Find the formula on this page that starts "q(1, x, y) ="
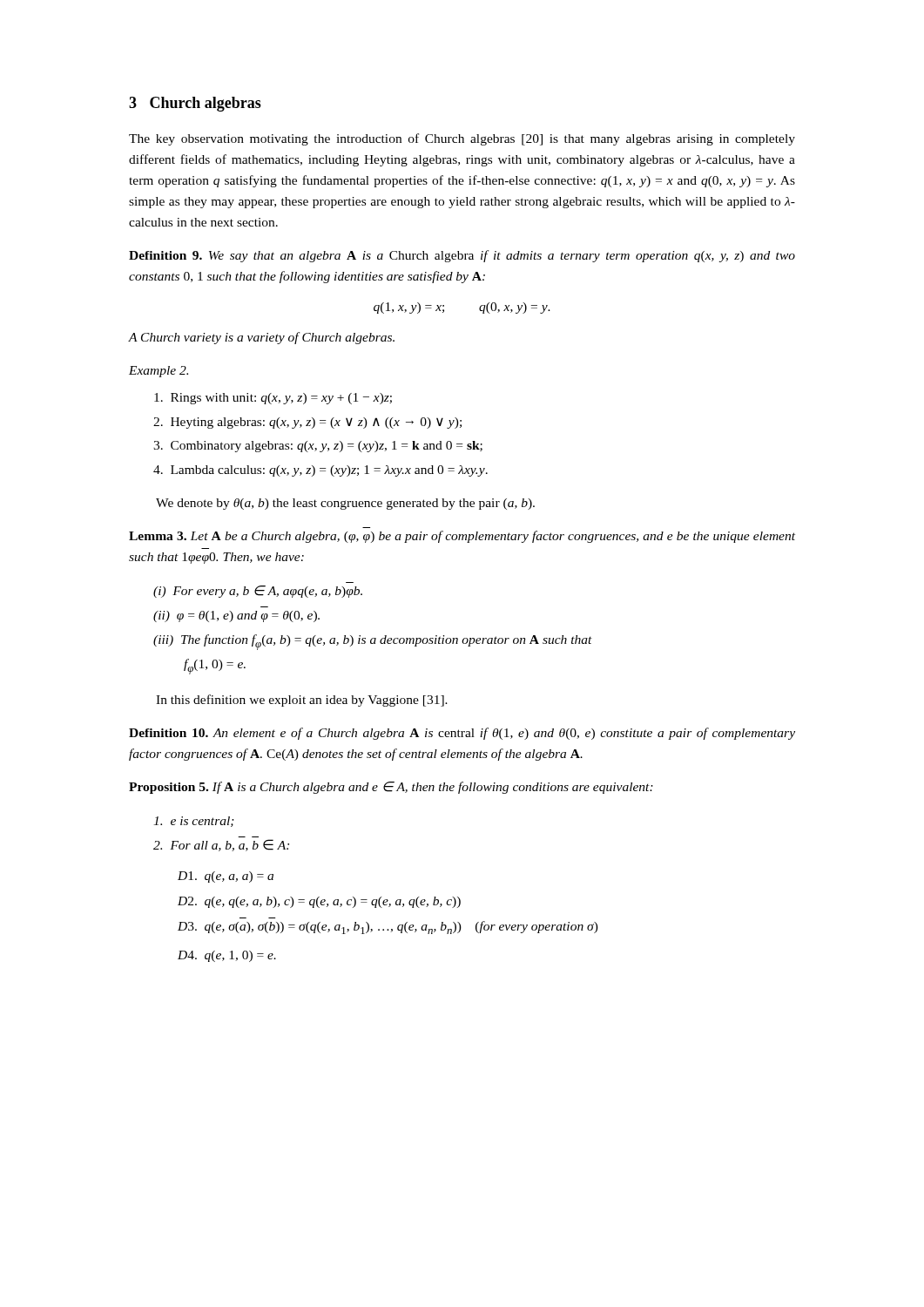Screen dimensions: 1307x924 tap(415, 308)
